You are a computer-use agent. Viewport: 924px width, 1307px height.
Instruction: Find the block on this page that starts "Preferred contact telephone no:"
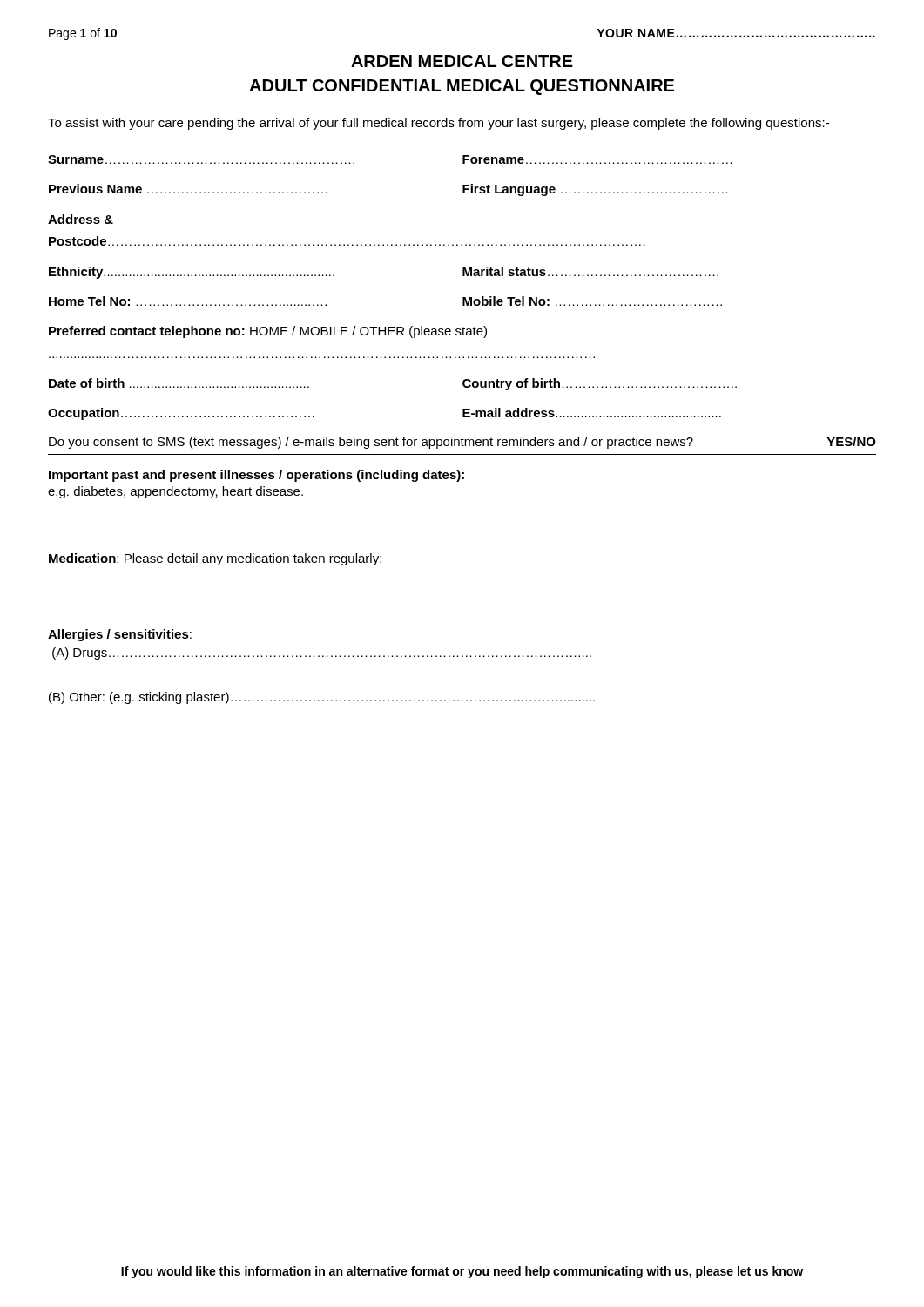tap(268, 330)
